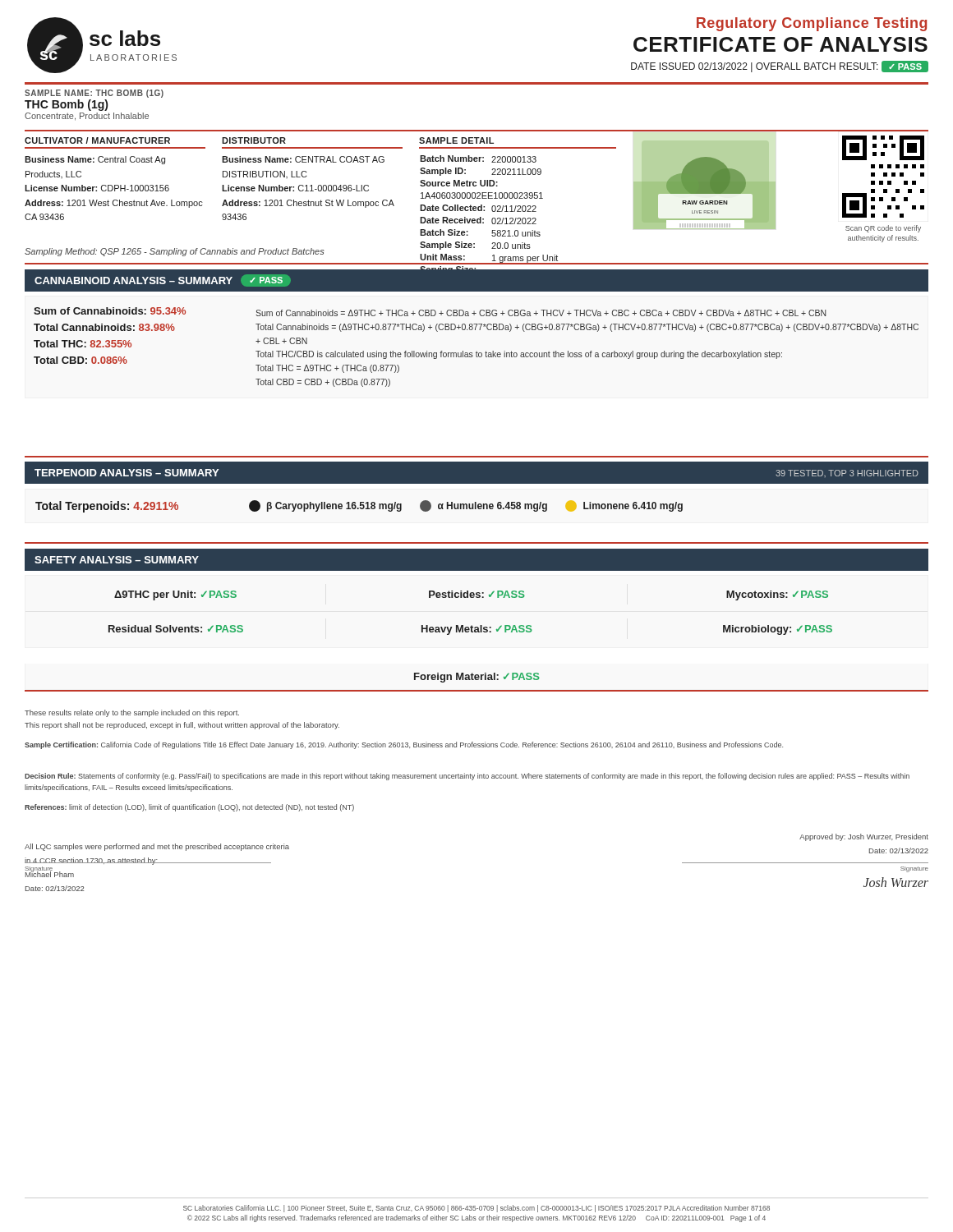Locate the text with the text "Total Cannabinoids: 83.98%"
Viewport: 953px width, 1232px height.
coord(104,327)
